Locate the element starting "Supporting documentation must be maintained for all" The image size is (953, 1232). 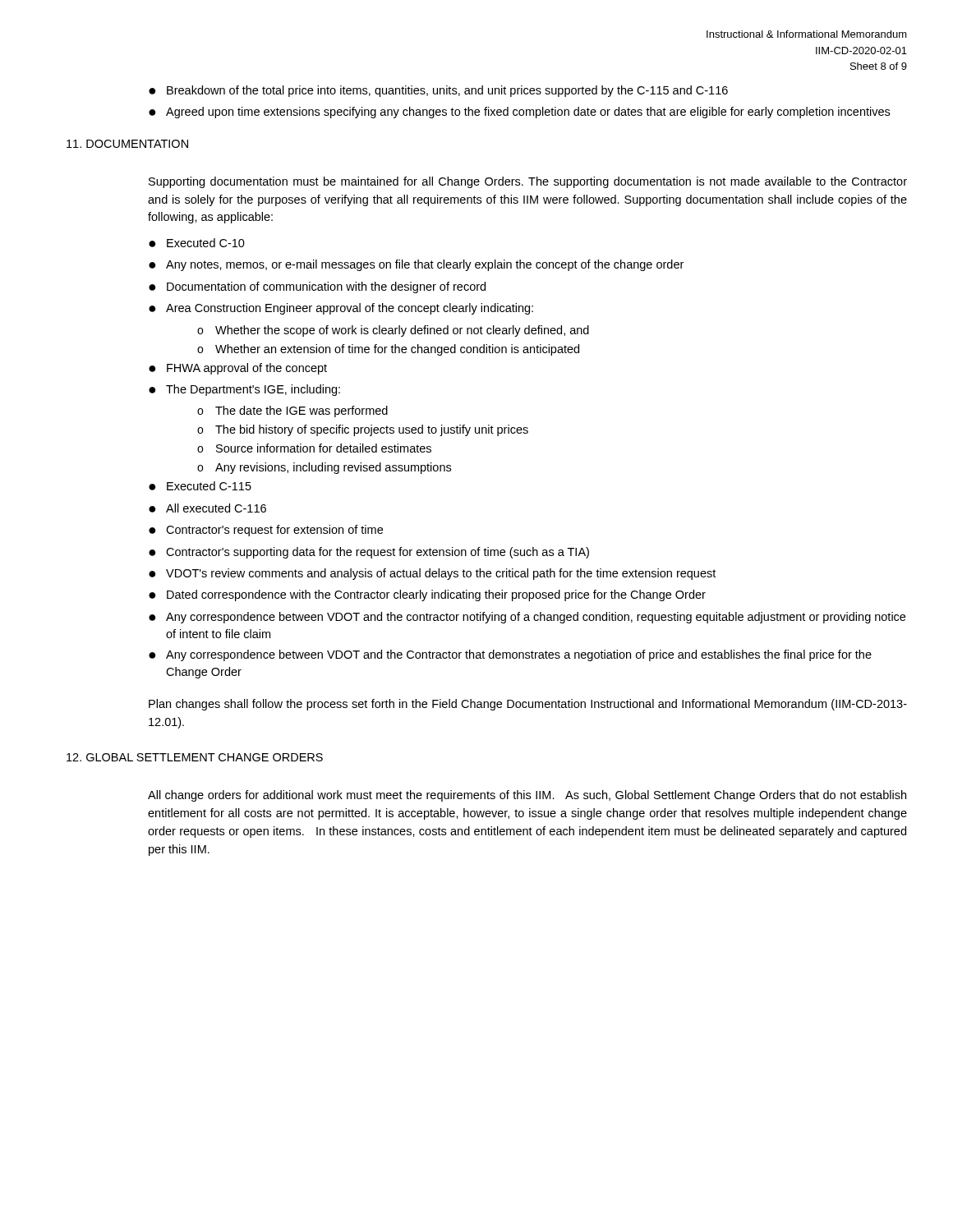[527, 199]
